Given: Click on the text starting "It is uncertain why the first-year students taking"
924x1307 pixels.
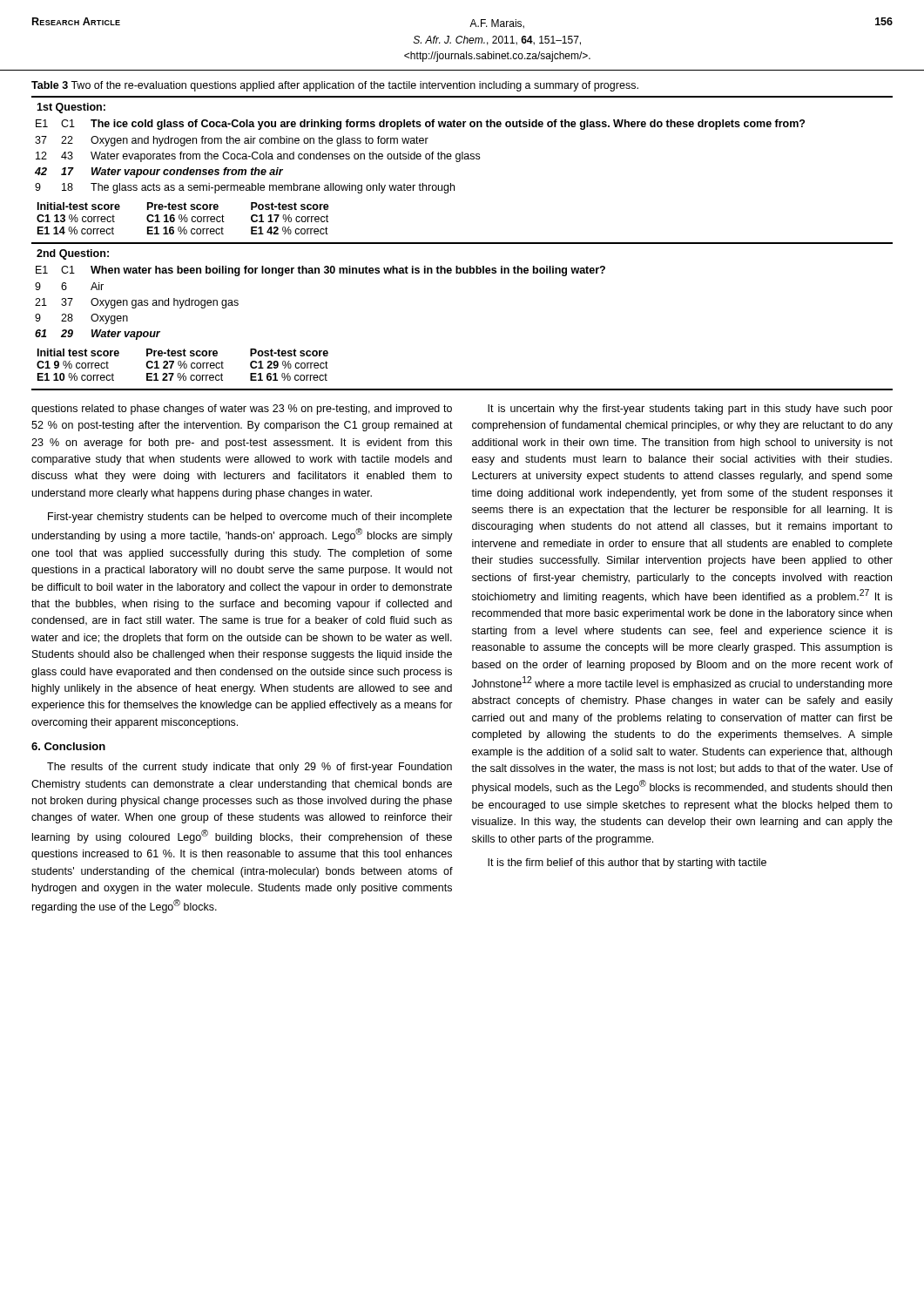Looking at the screenshot, I should click(682, 636).
